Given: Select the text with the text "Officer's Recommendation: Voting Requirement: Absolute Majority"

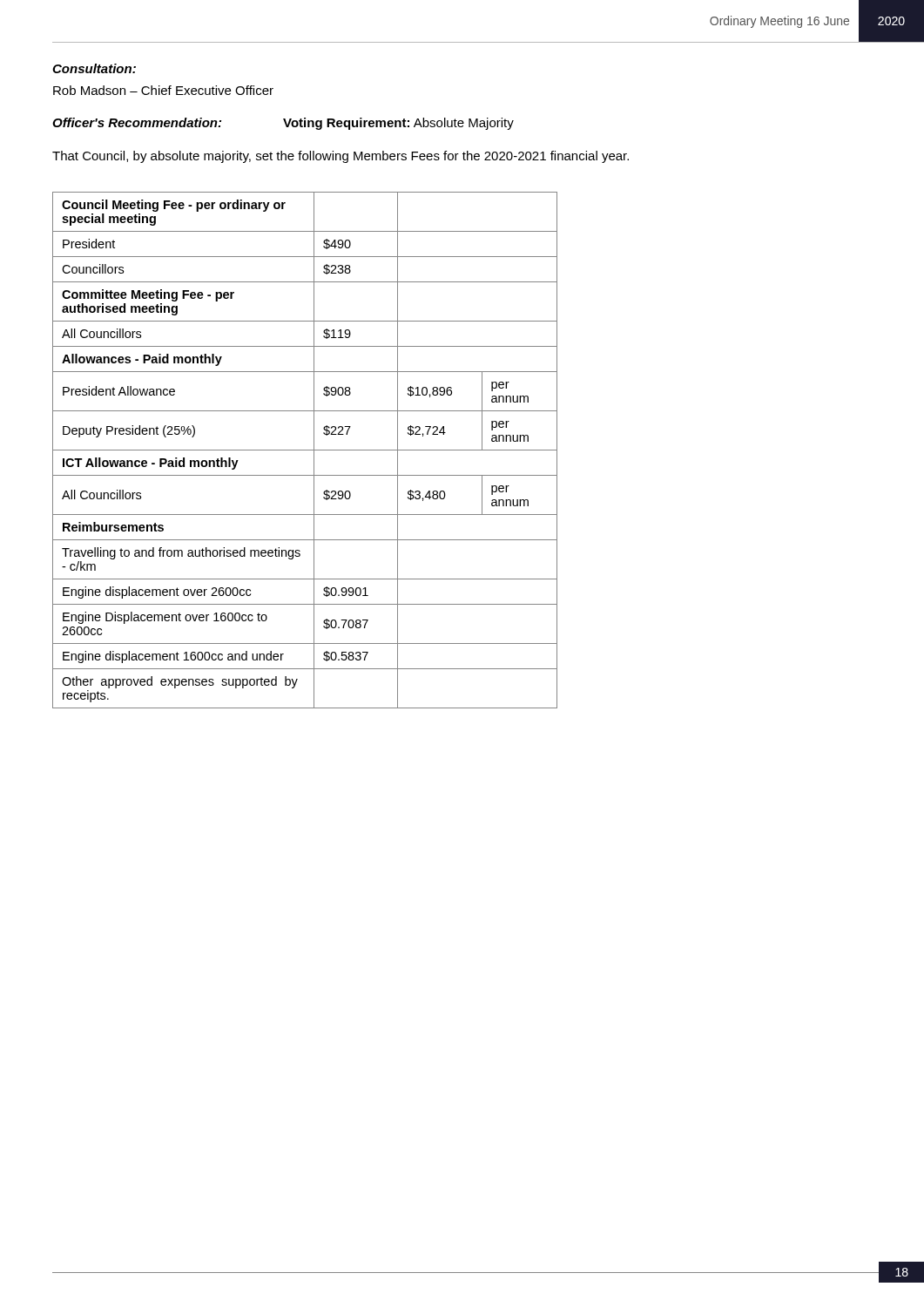Looking at the screenshot, I should point(283,122).
